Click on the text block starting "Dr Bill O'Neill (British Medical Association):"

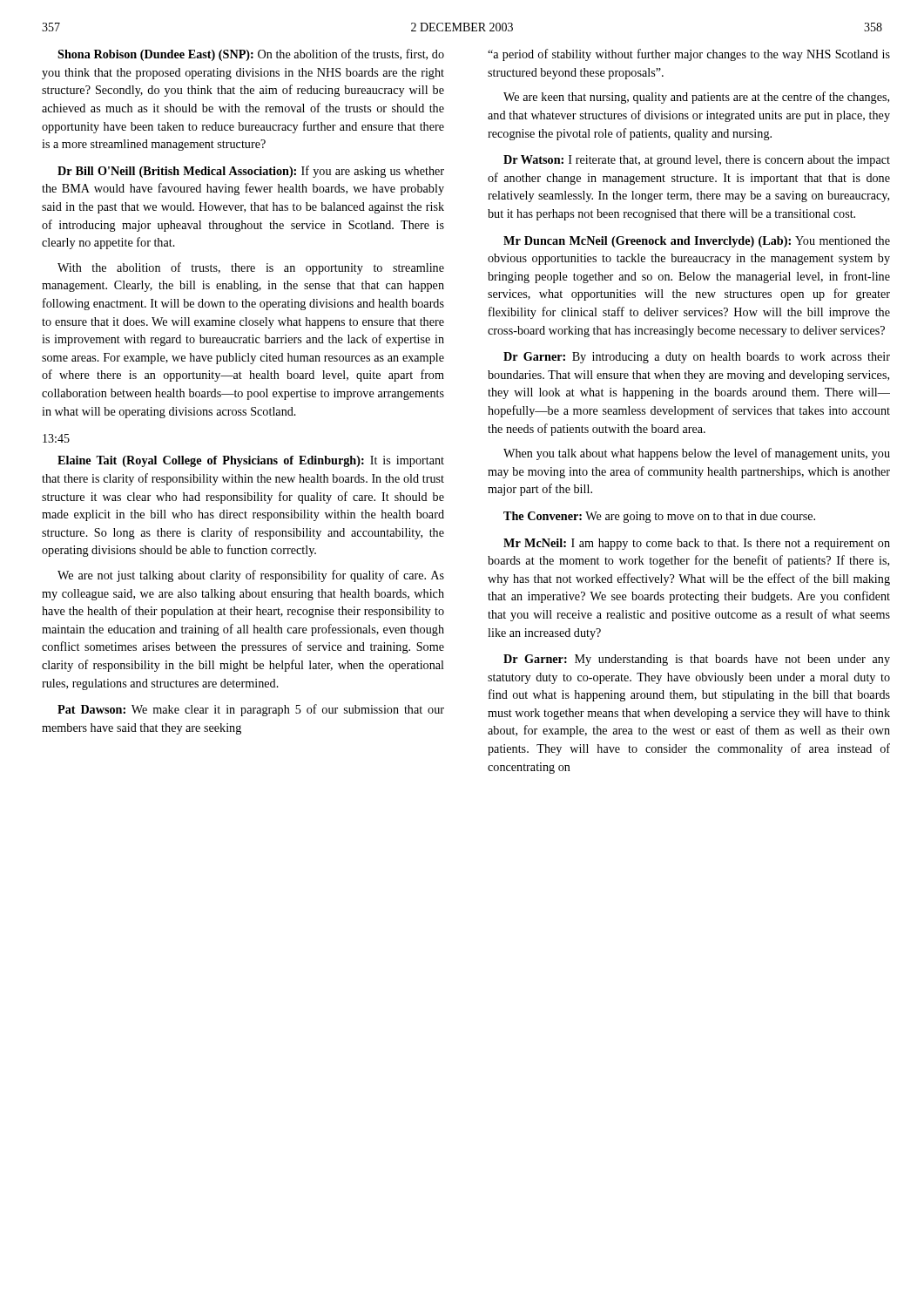243,207
